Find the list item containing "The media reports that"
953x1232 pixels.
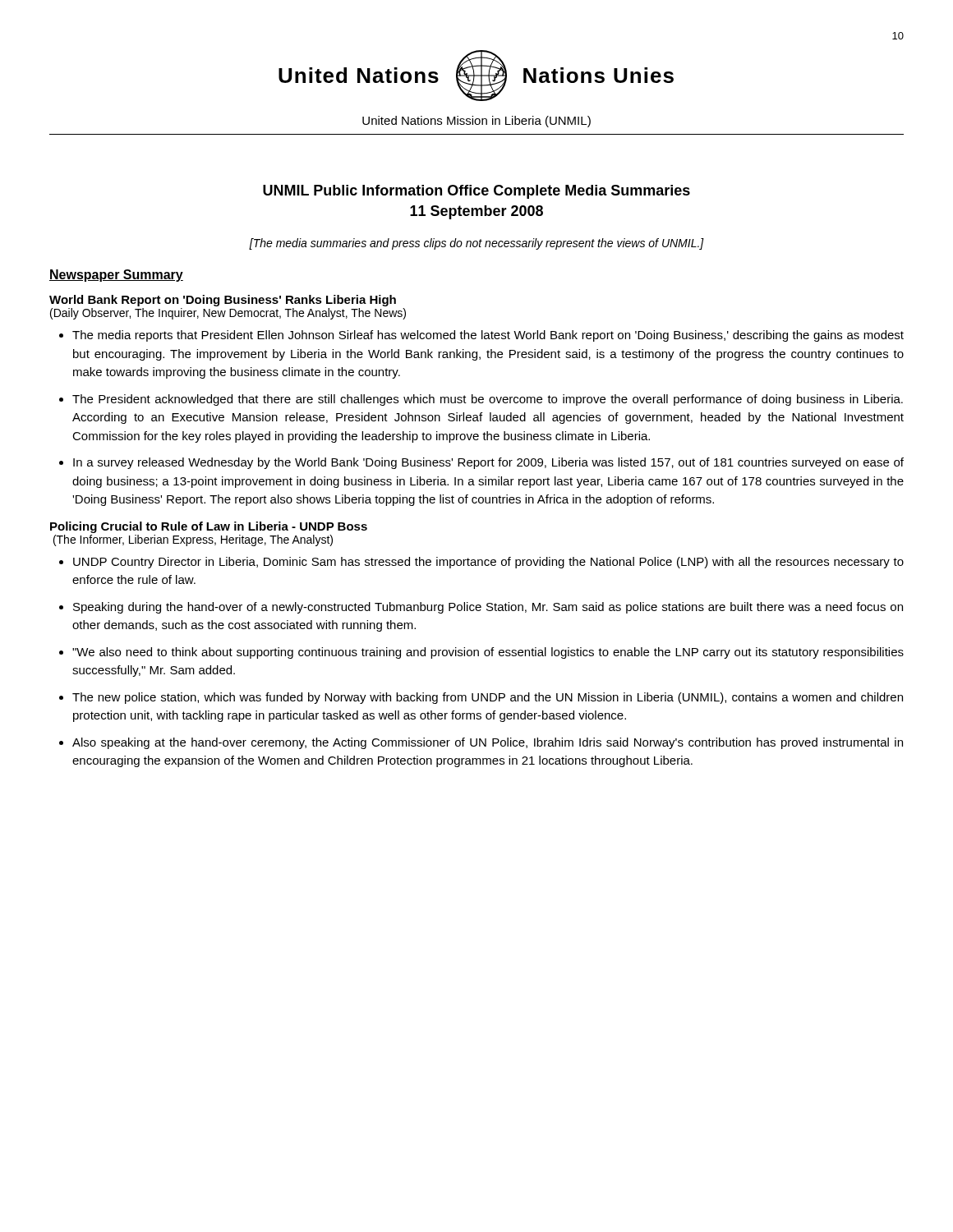point(488,353)
